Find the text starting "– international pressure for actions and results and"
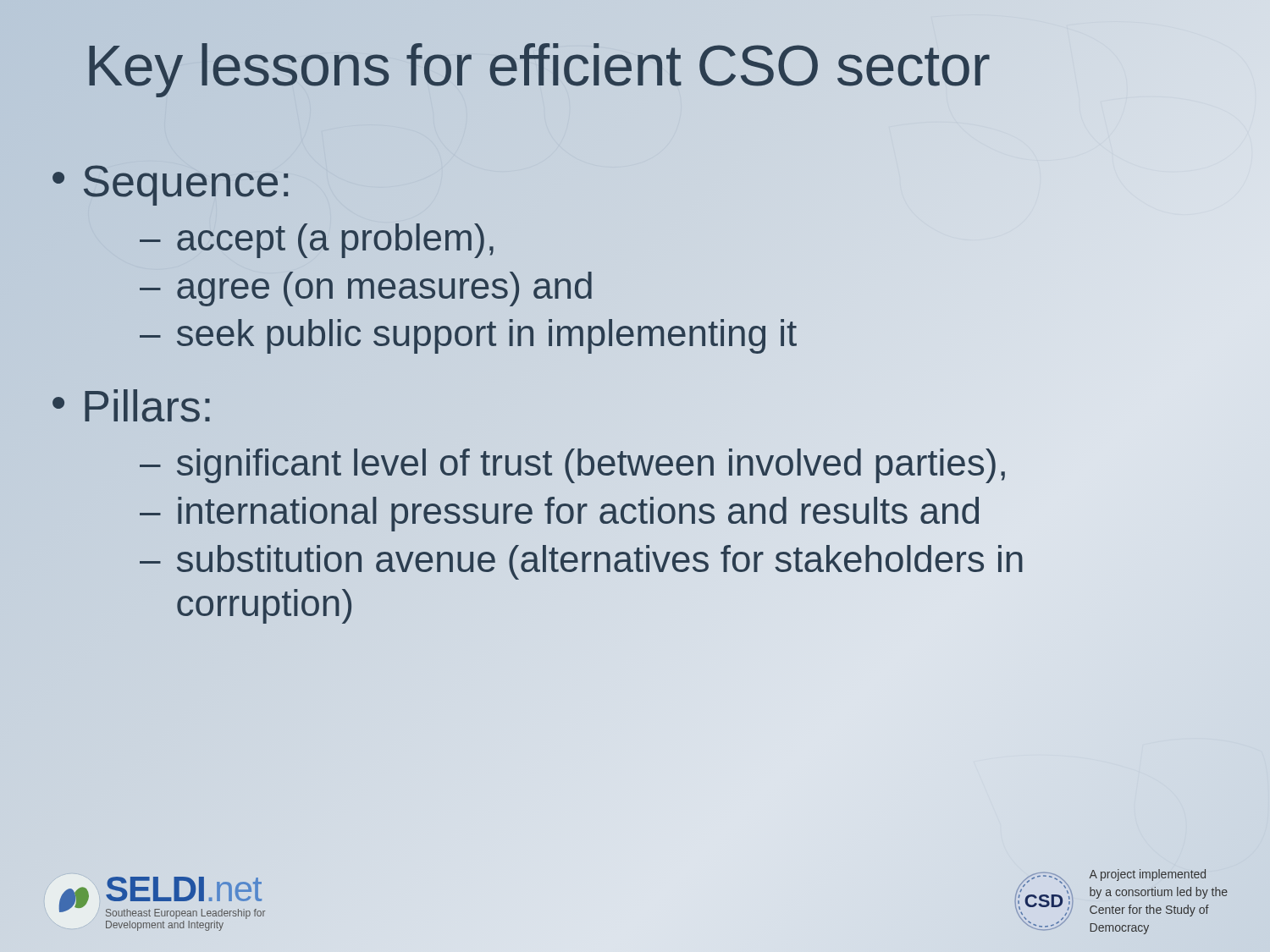 coord(560,511)
